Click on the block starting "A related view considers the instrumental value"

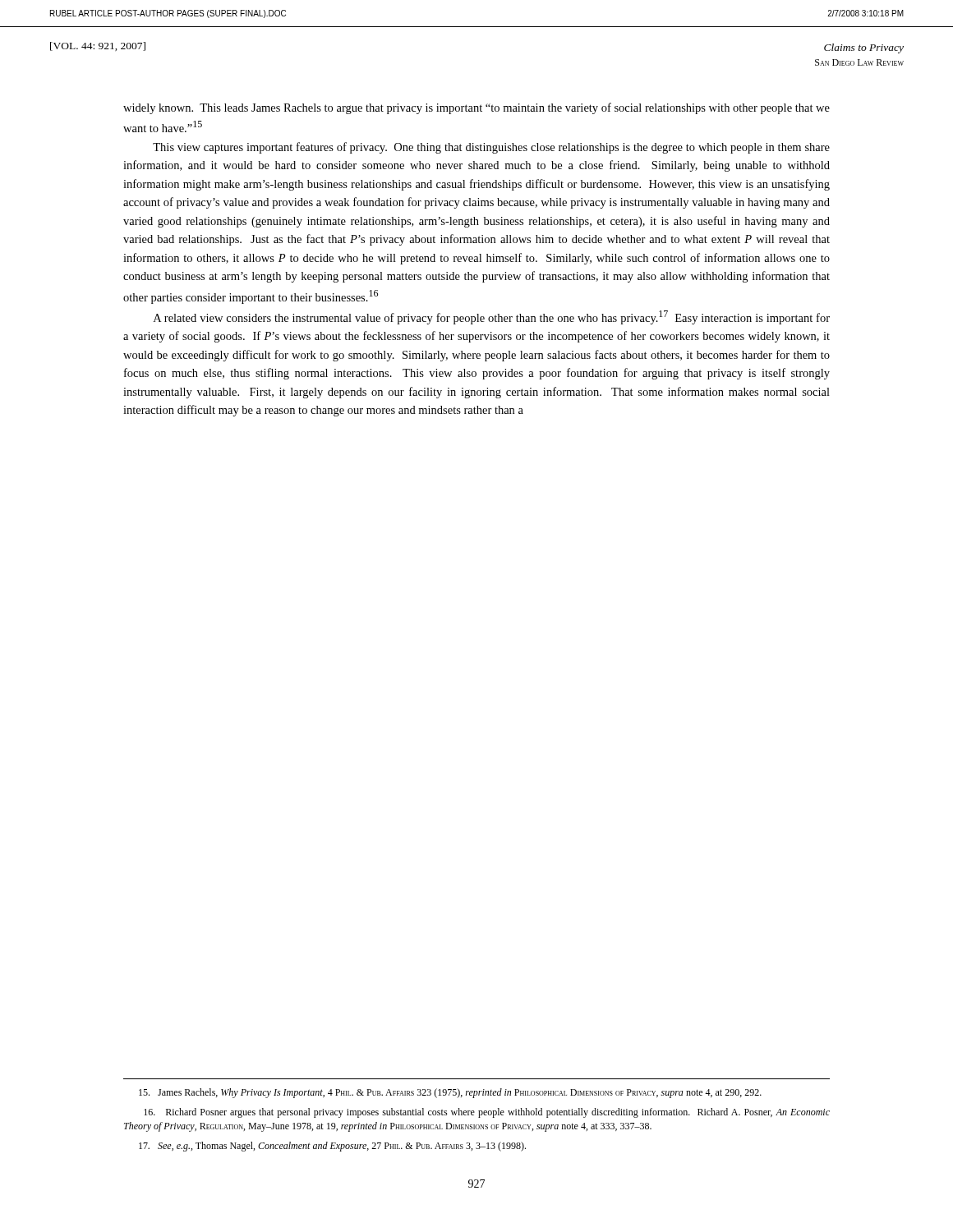coord(476,362)
